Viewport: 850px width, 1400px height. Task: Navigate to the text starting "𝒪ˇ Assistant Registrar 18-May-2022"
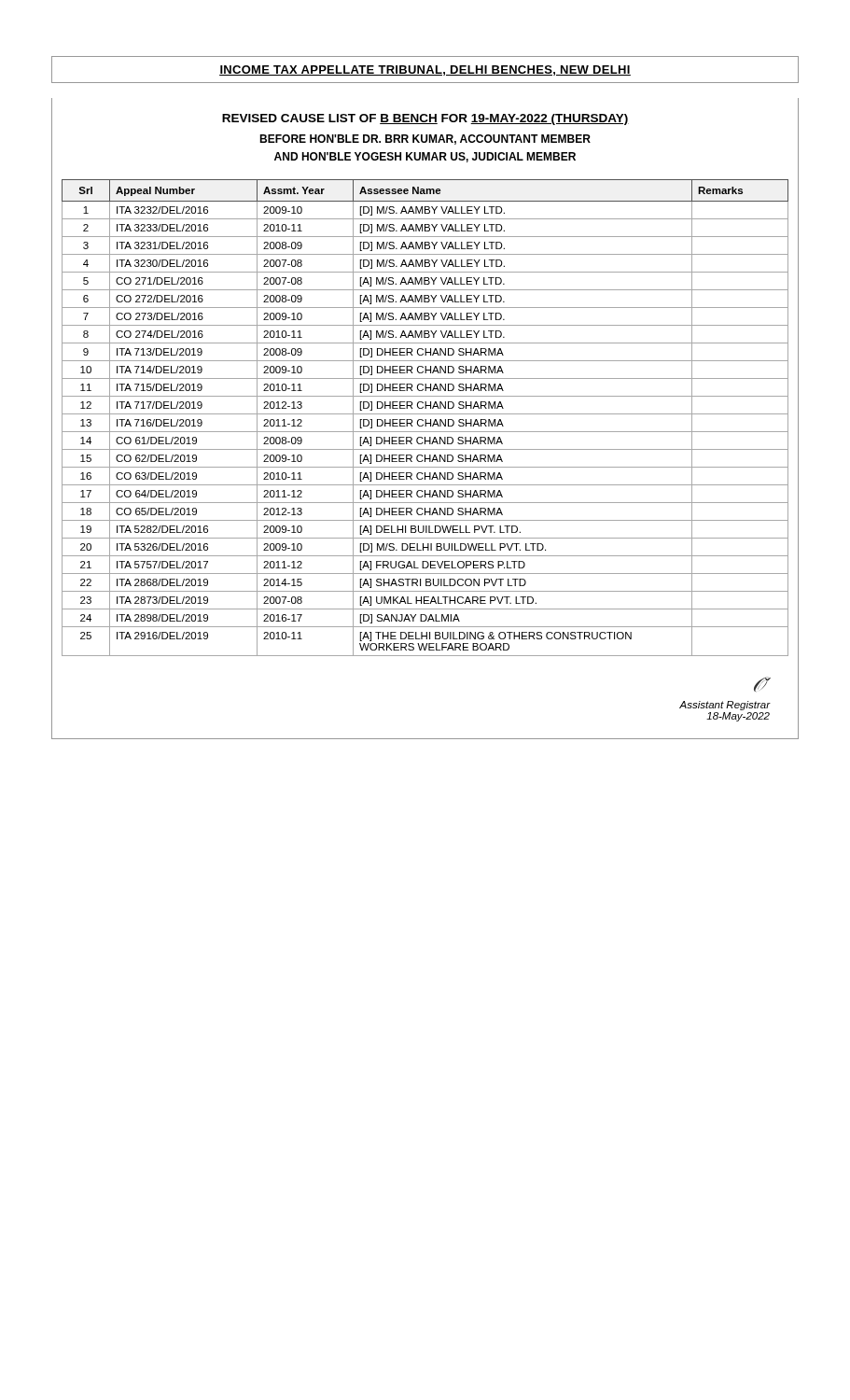tap(762, 684)
